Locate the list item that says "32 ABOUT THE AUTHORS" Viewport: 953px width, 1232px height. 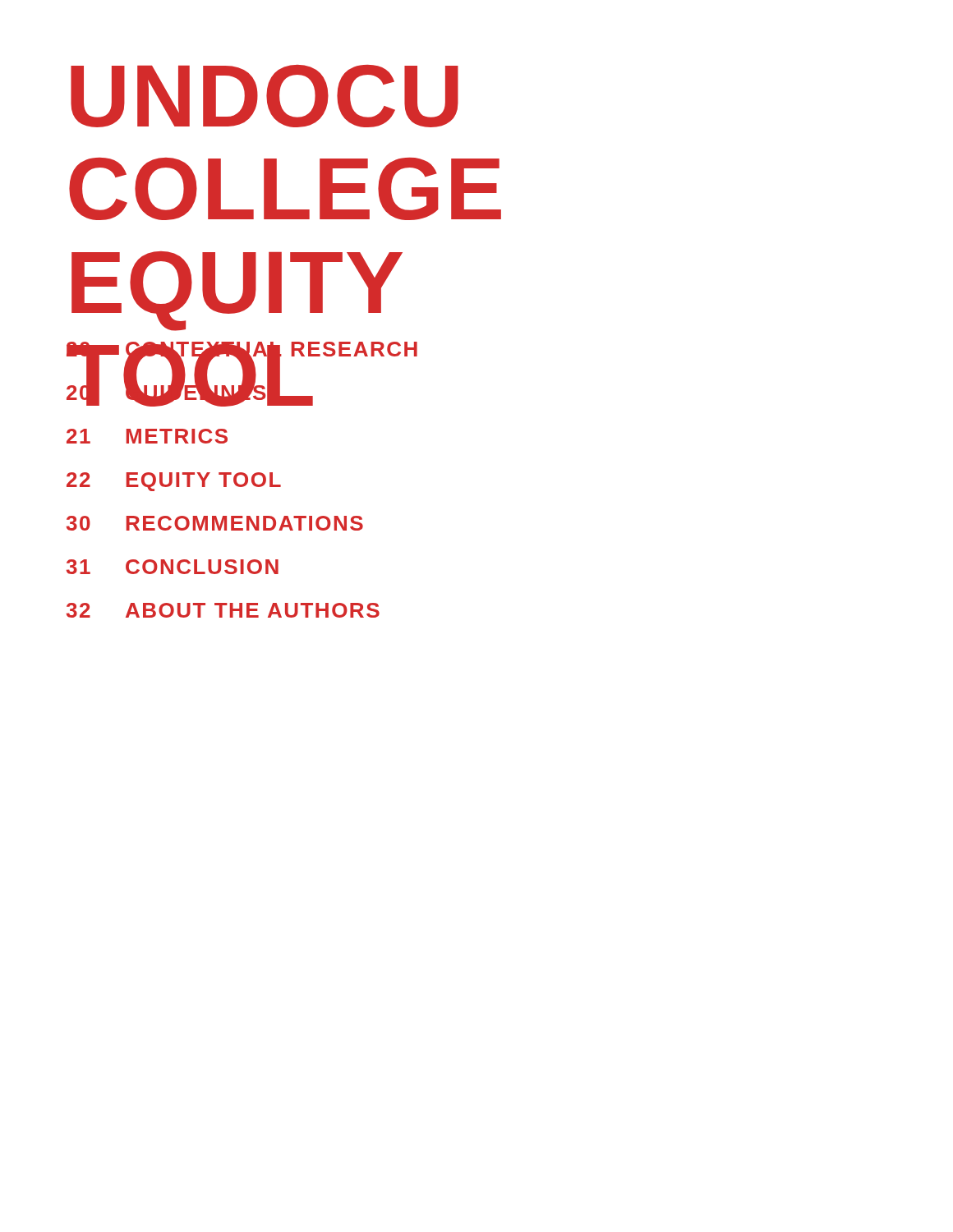coord(223,611)
